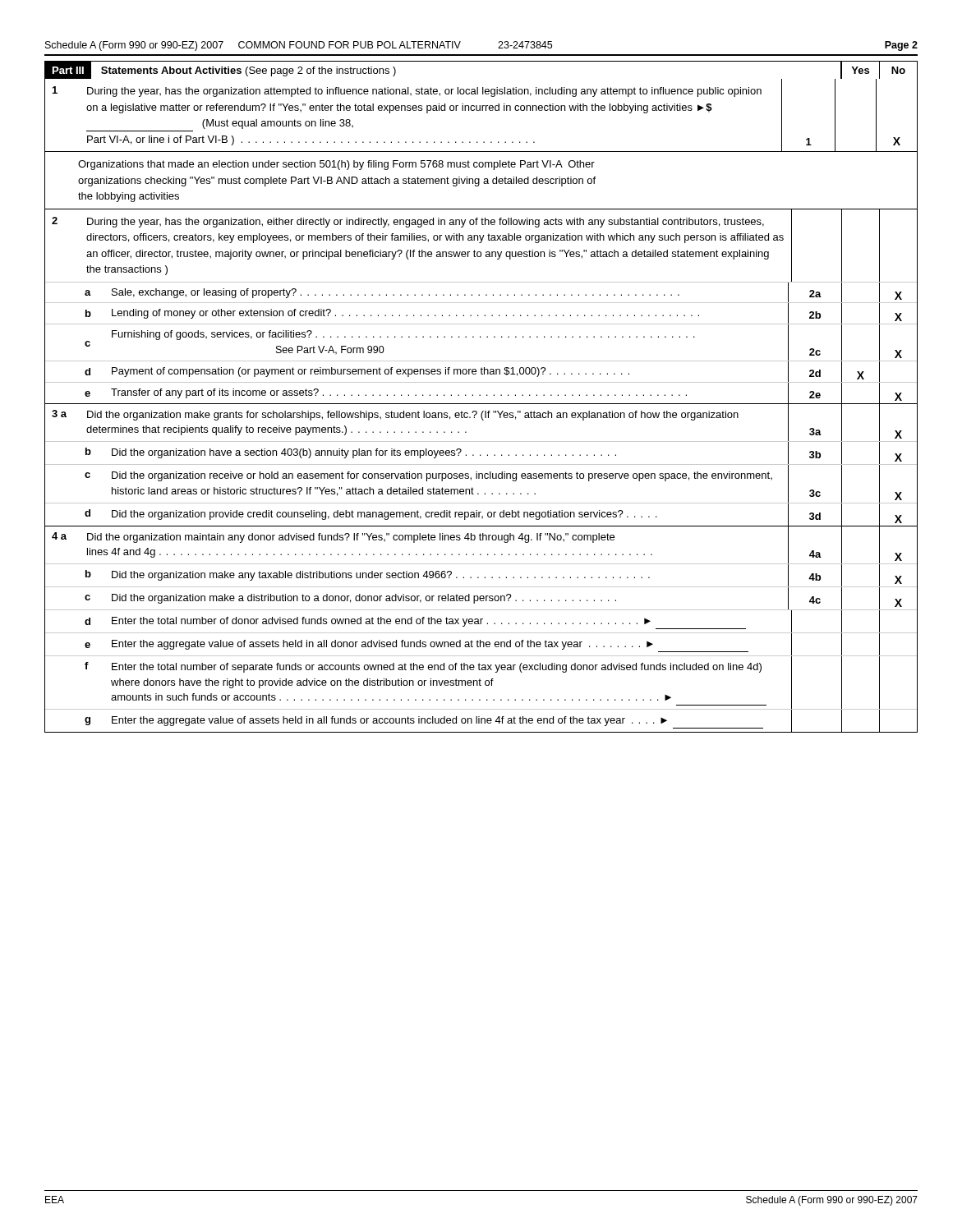Navigate to the element starting "4 a Did the"
The width and height of the screenshot is (962, 1232).
pos(481,545)
